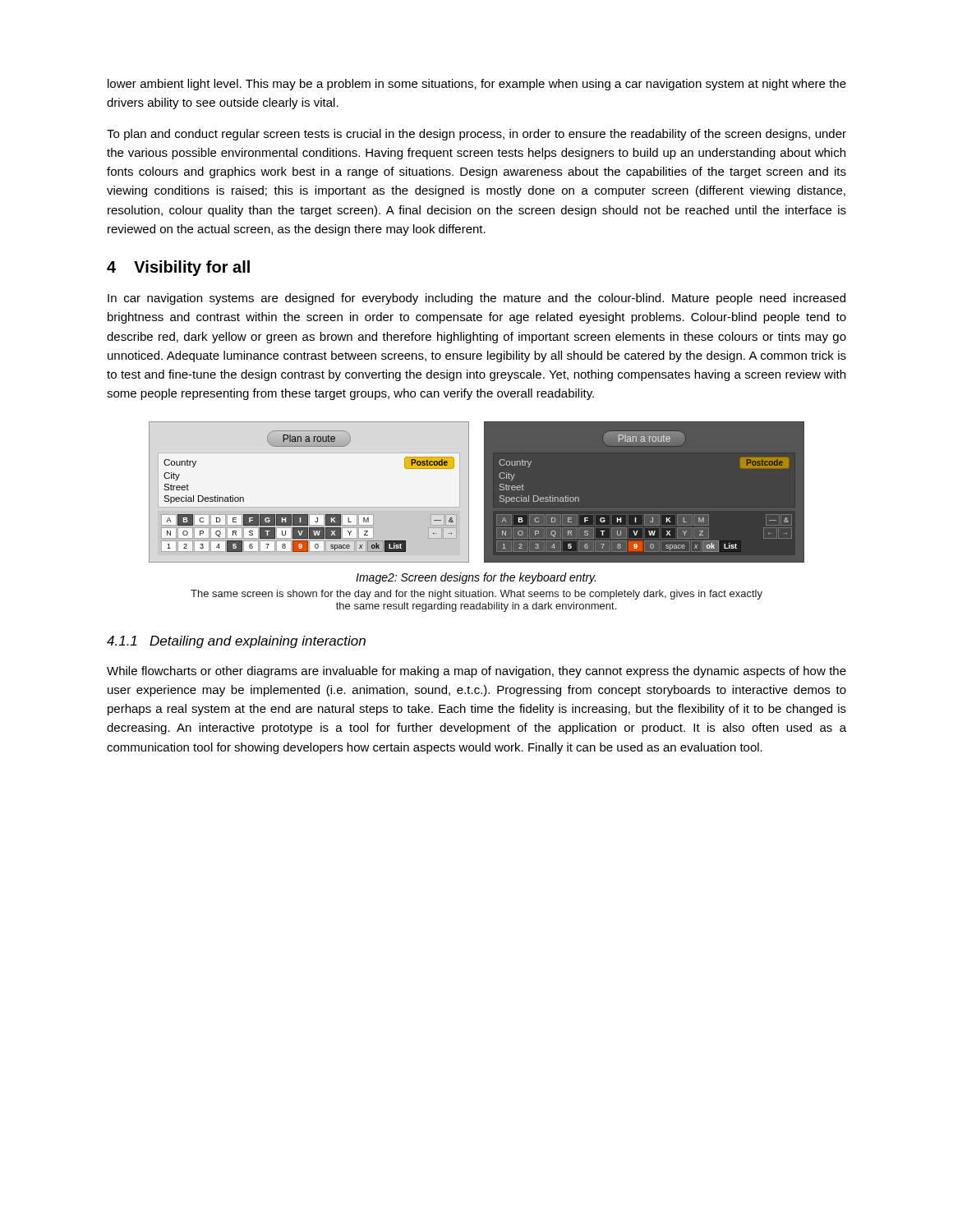The image size is (953, 1232).
Task: Select the screenshot
Action: pyautogui.click(x=476, y=492)
